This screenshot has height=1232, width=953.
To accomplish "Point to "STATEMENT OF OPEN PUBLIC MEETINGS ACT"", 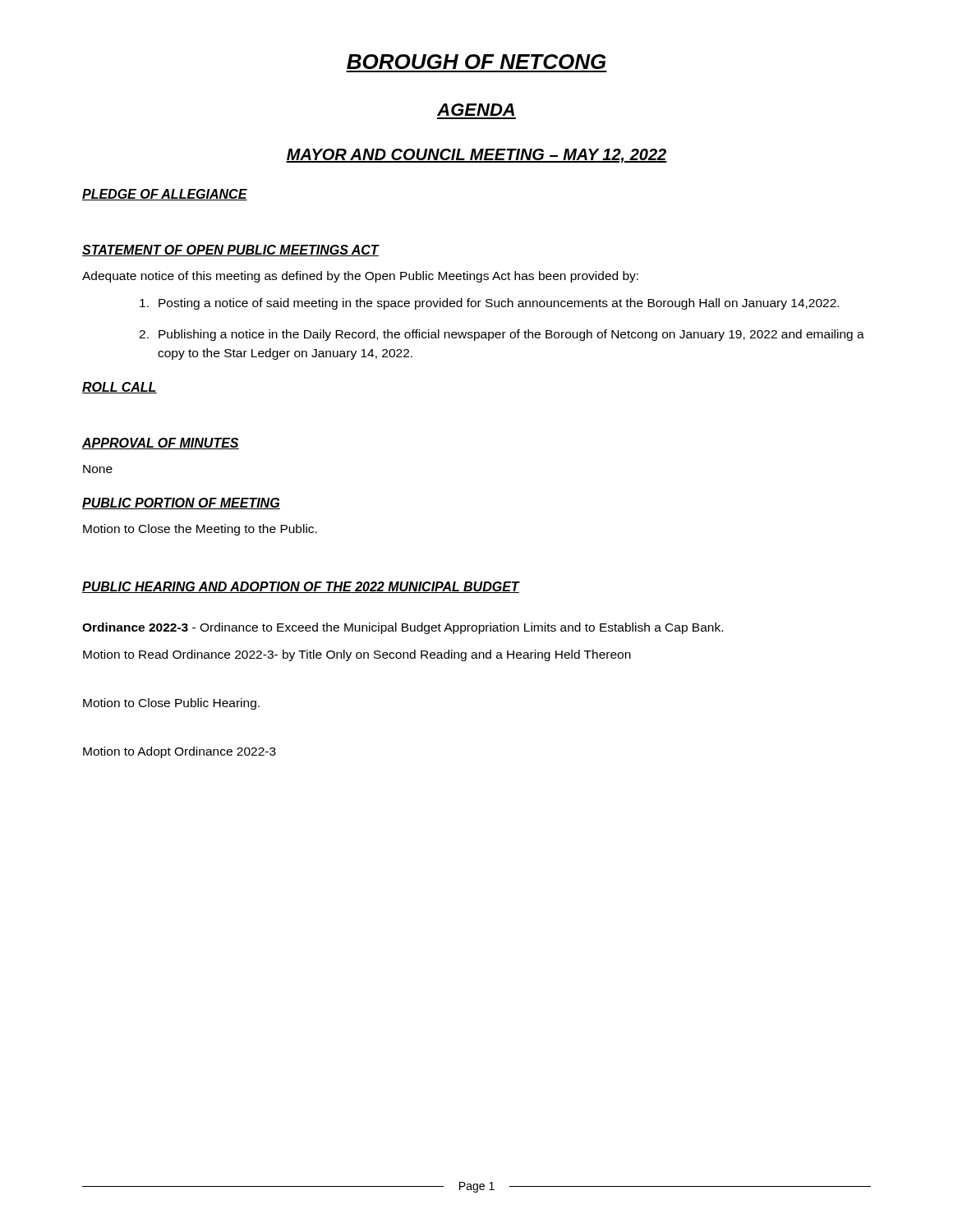I will pyautogui.click(x=230, y=250).
